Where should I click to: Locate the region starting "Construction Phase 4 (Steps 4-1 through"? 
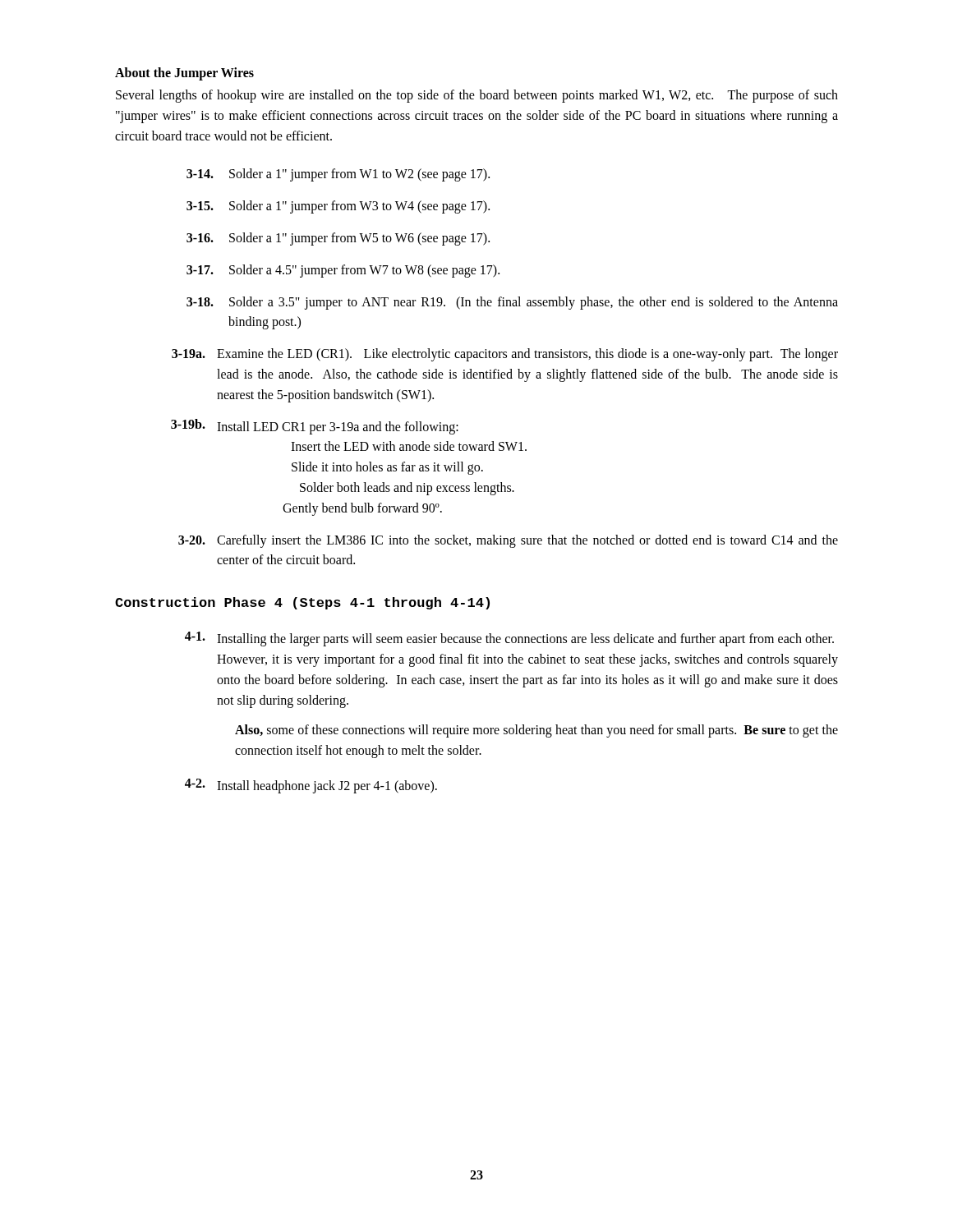[304, 603]
